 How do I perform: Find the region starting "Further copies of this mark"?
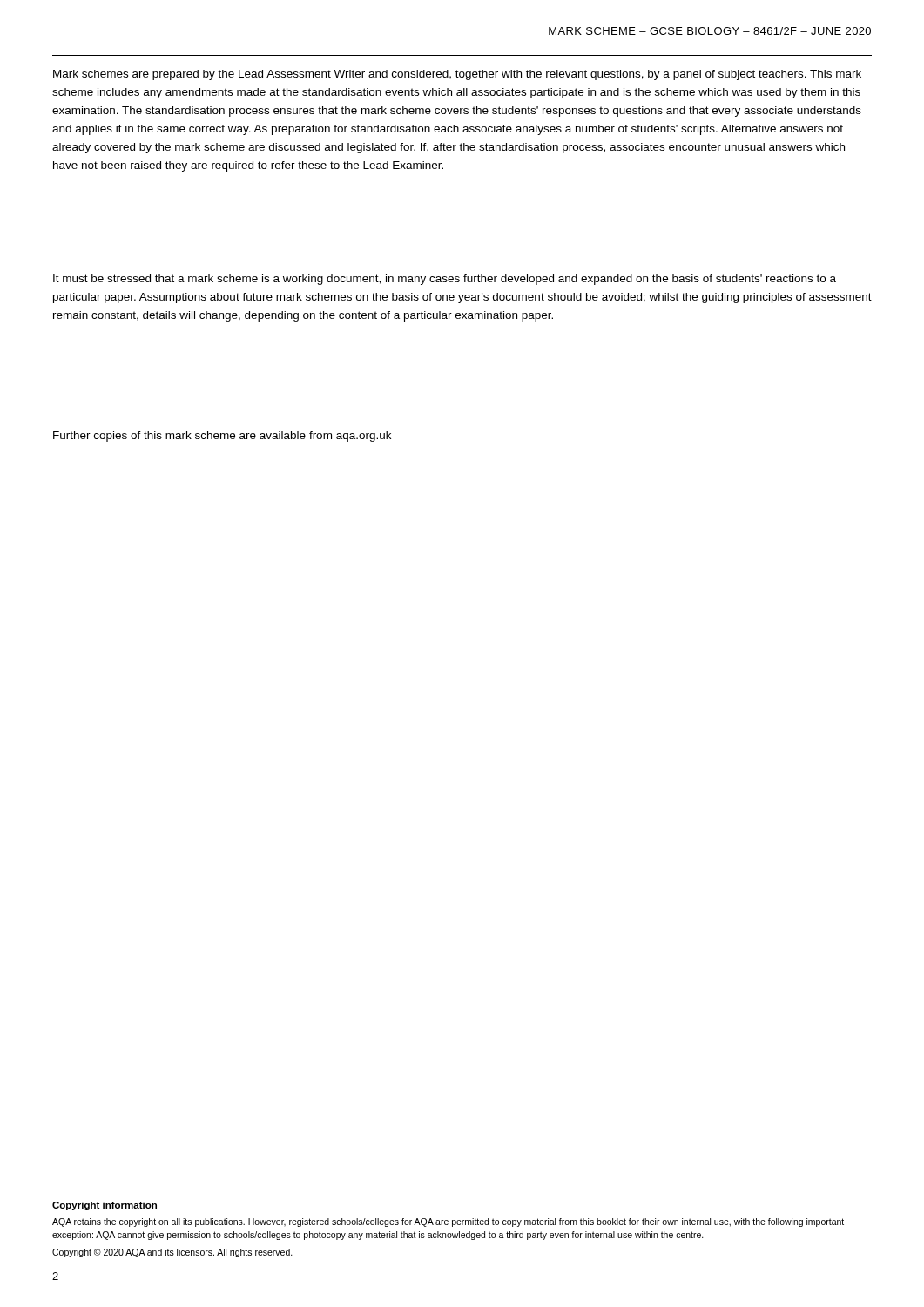(222, 435)
